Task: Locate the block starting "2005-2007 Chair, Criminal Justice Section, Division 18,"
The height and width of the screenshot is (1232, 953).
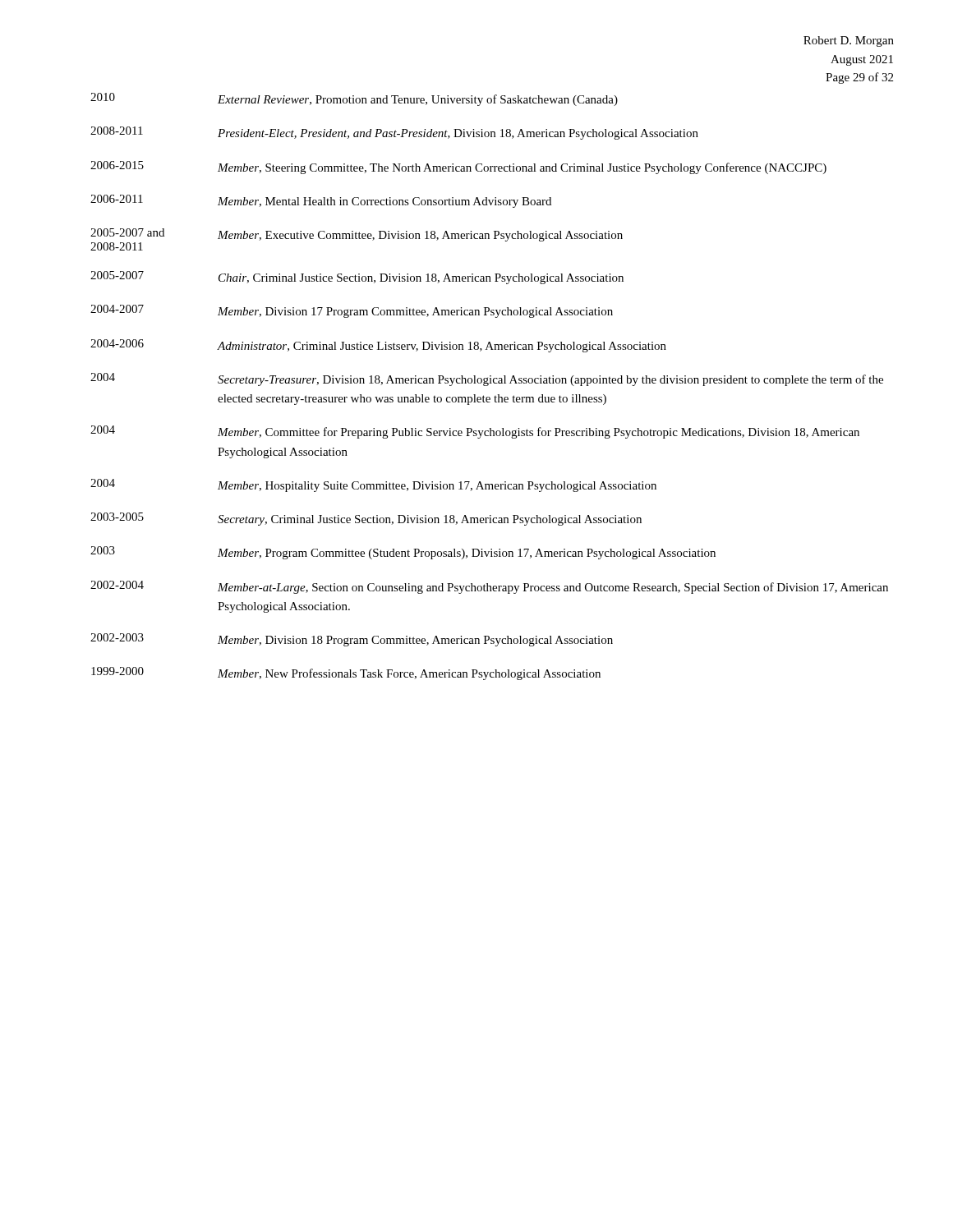Action: tap(492, 278)
